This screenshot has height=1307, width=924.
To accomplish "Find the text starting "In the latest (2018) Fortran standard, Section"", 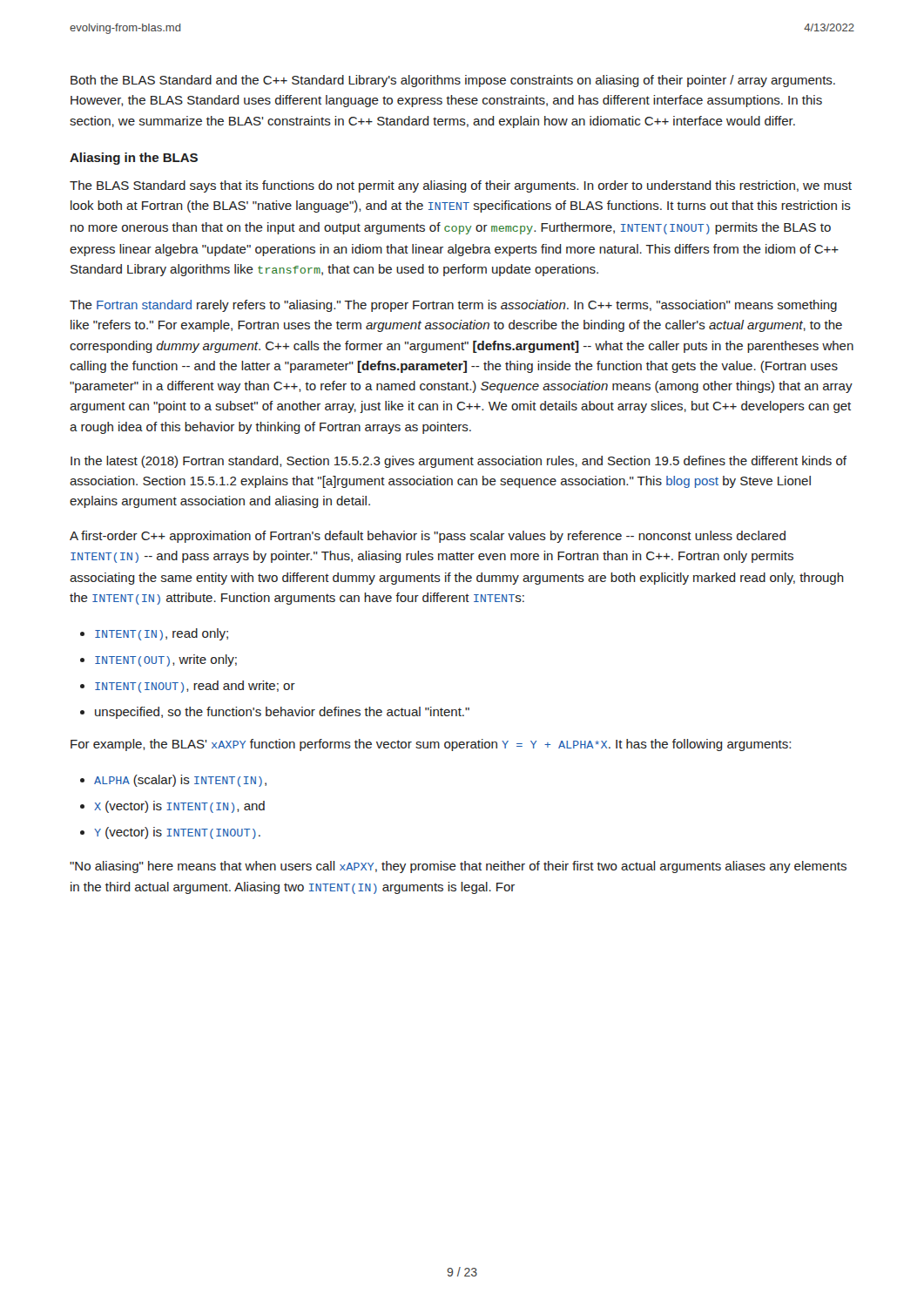I will click(x=462, y=481).
